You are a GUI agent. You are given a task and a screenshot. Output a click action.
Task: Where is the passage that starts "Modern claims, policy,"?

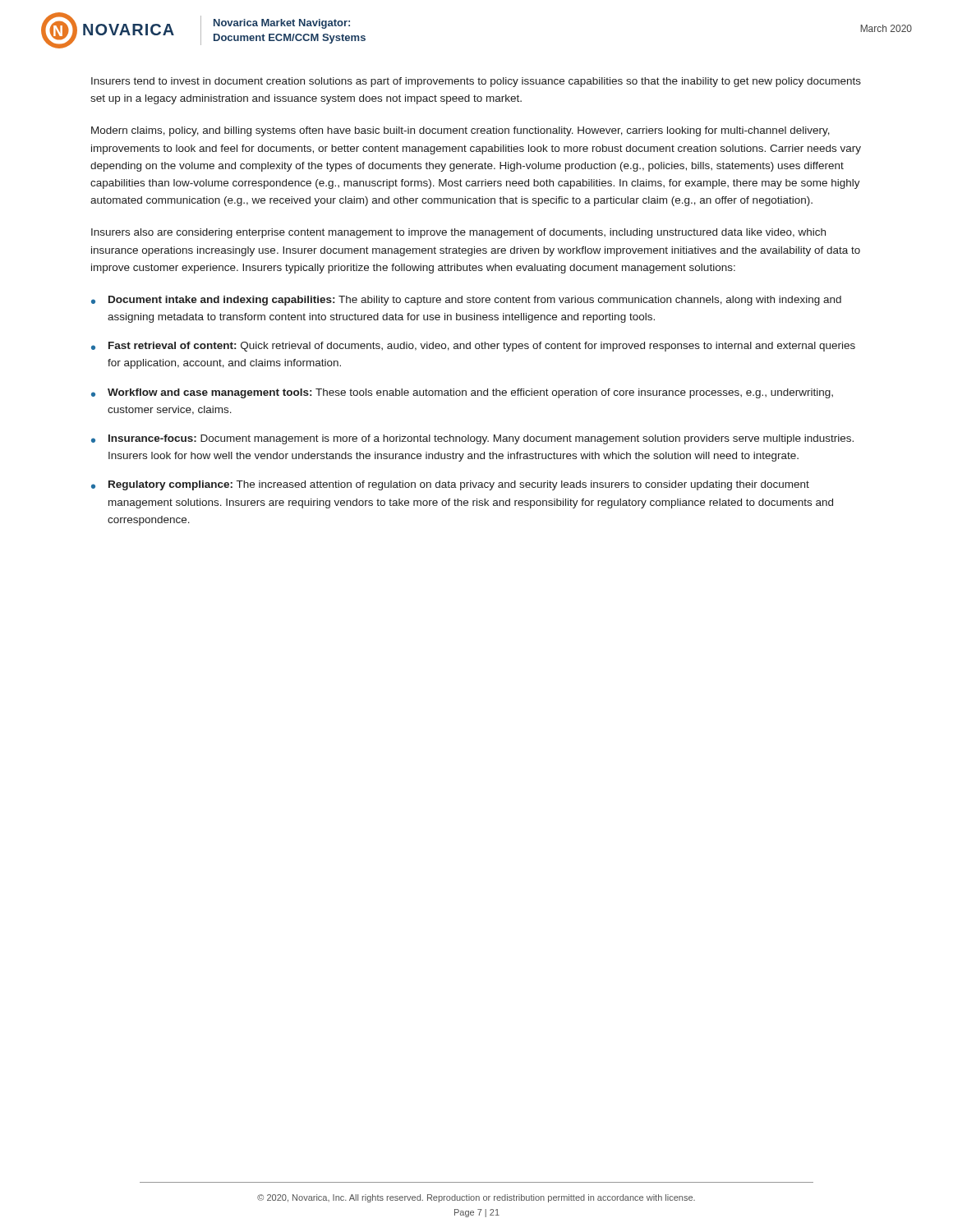click(x=476, y=165)
